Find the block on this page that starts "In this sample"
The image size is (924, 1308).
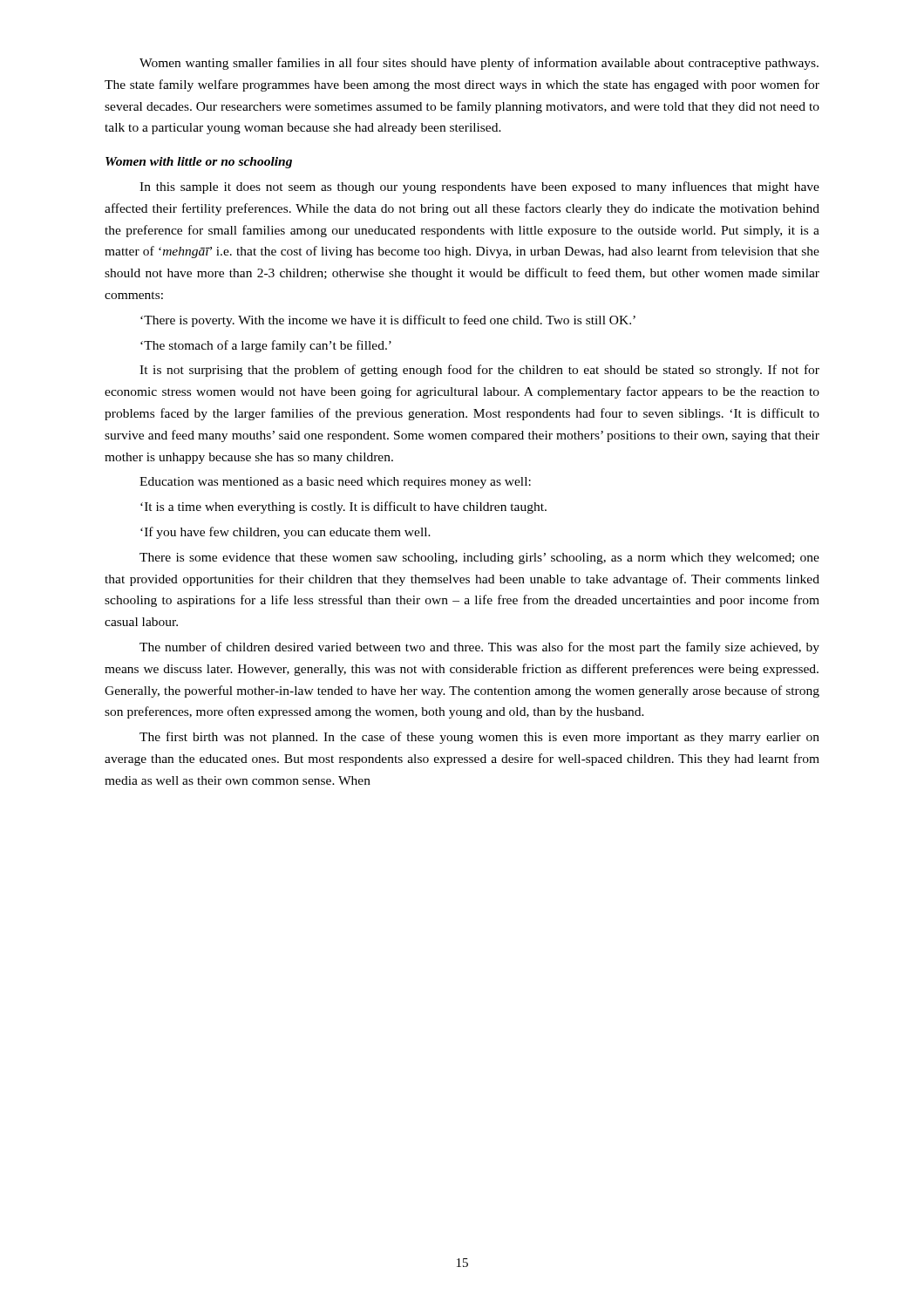click(462, 241)
